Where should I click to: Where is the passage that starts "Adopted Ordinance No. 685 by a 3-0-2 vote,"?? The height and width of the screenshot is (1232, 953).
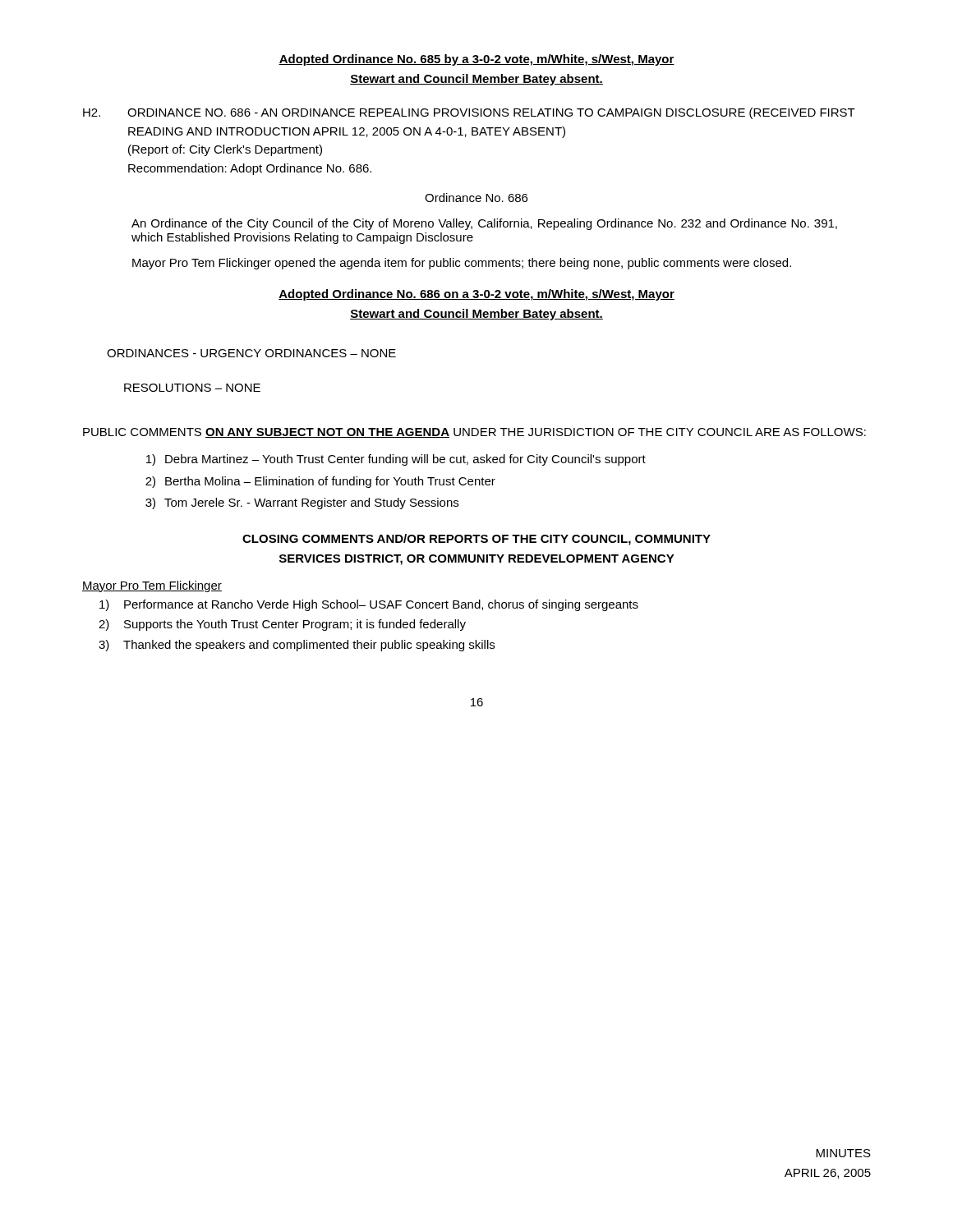click(x=476, y=69)
